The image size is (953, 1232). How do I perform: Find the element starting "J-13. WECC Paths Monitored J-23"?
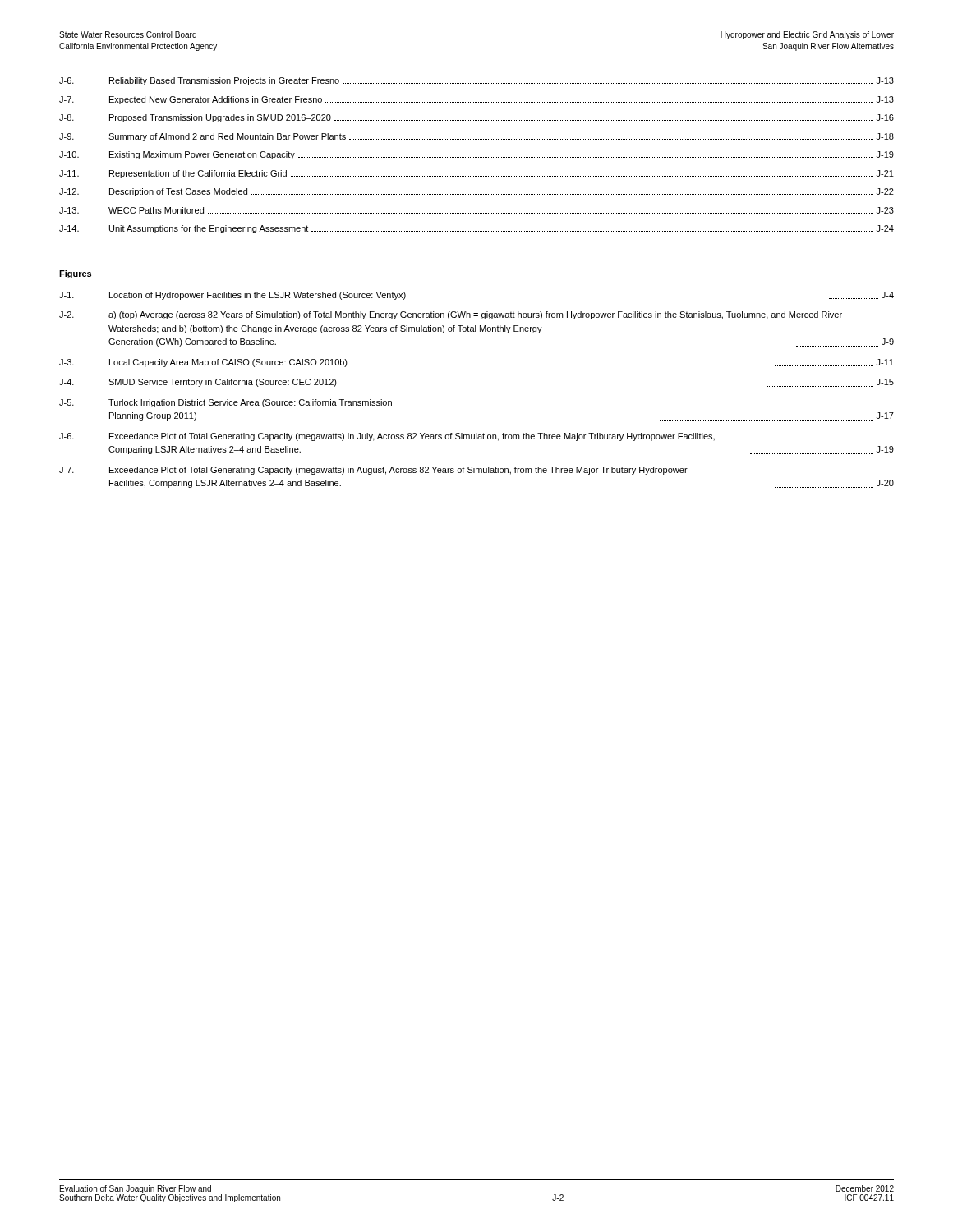476,210
